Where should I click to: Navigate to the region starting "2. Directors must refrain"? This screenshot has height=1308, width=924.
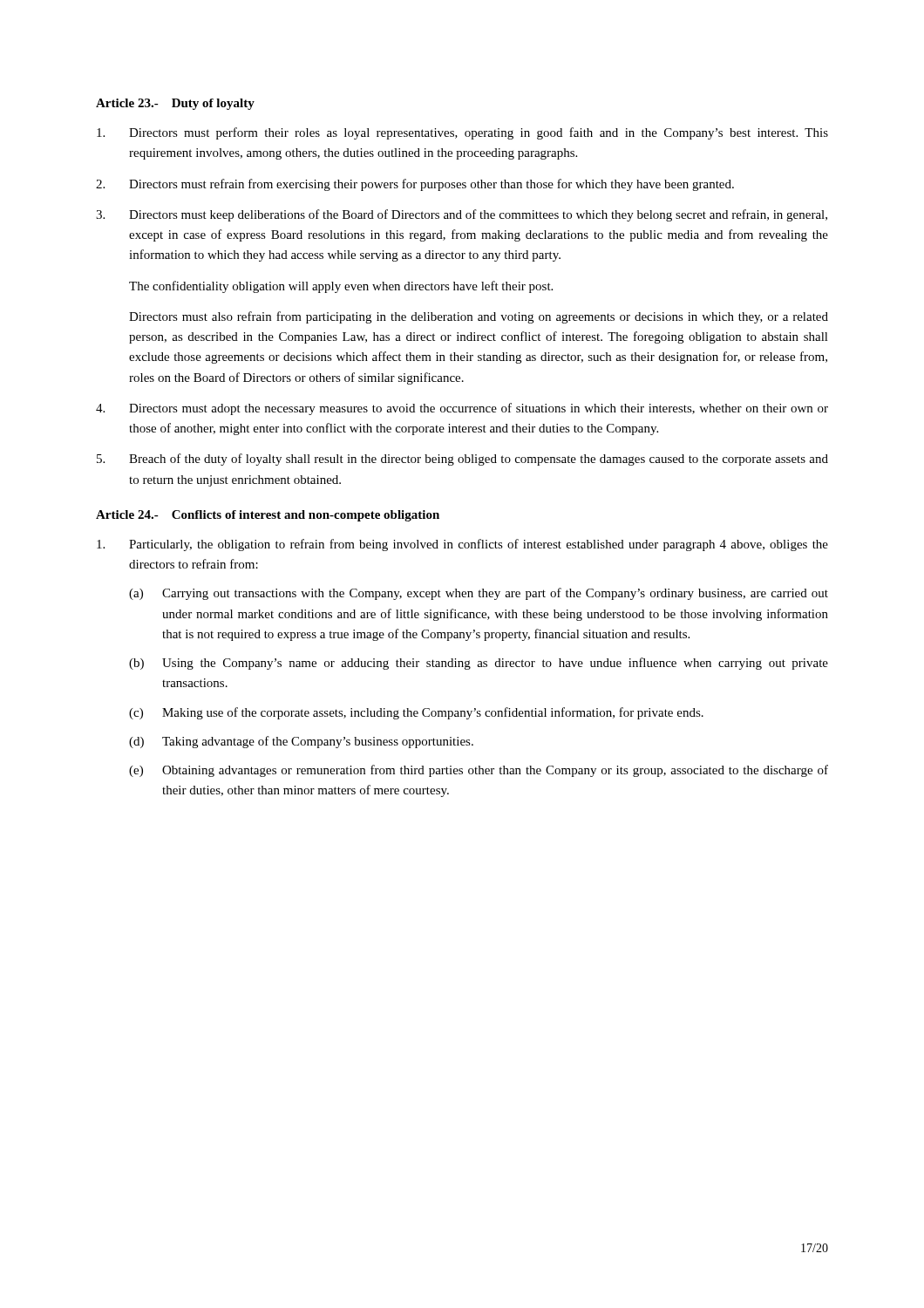click(x=462, y=184)
